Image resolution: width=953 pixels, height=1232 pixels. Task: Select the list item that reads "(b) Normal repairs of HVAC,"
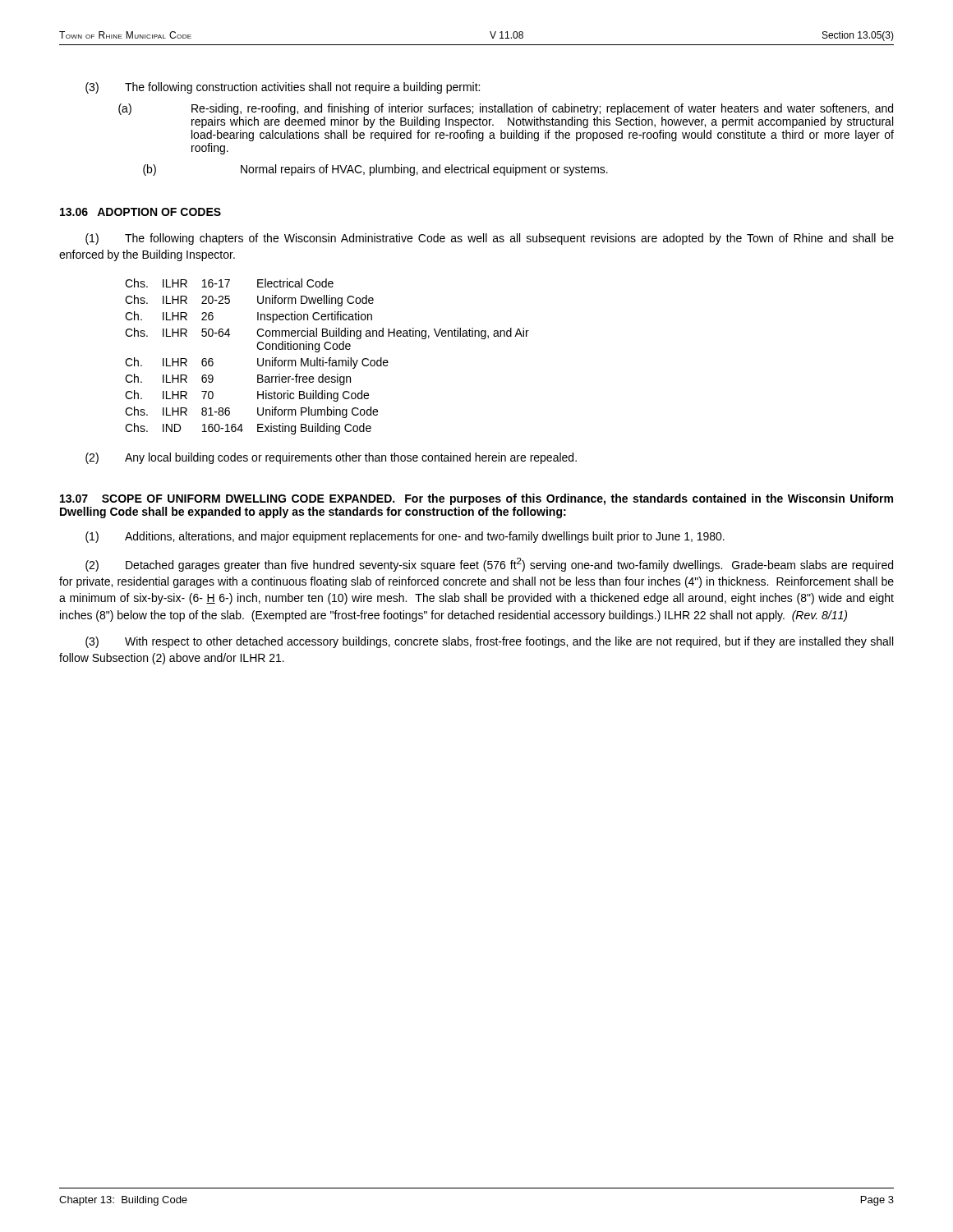click(x=476, y=169)
